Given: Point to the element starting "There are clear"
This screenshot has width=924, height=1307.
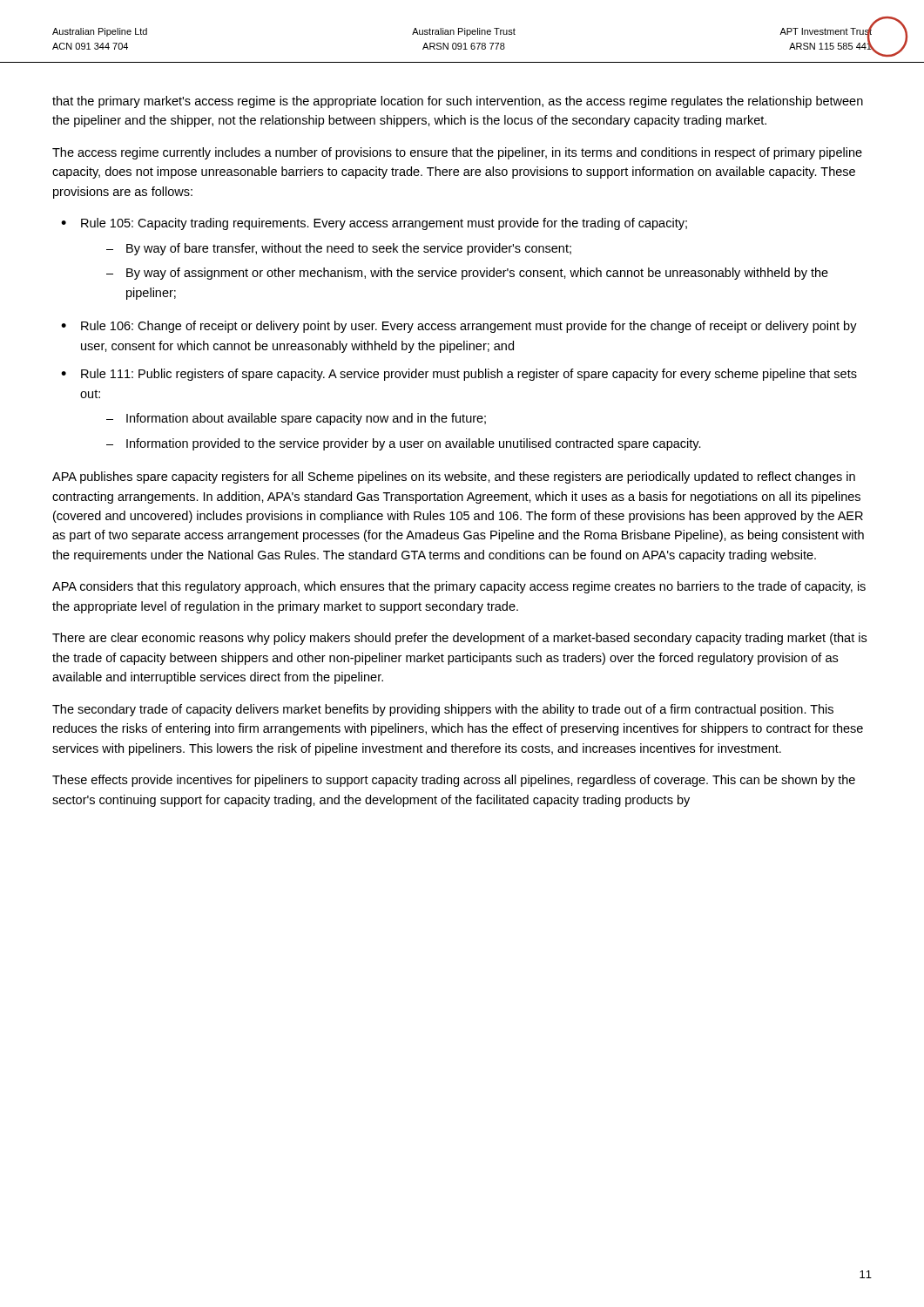Looking at the screenshot, I should coord(460,658).
